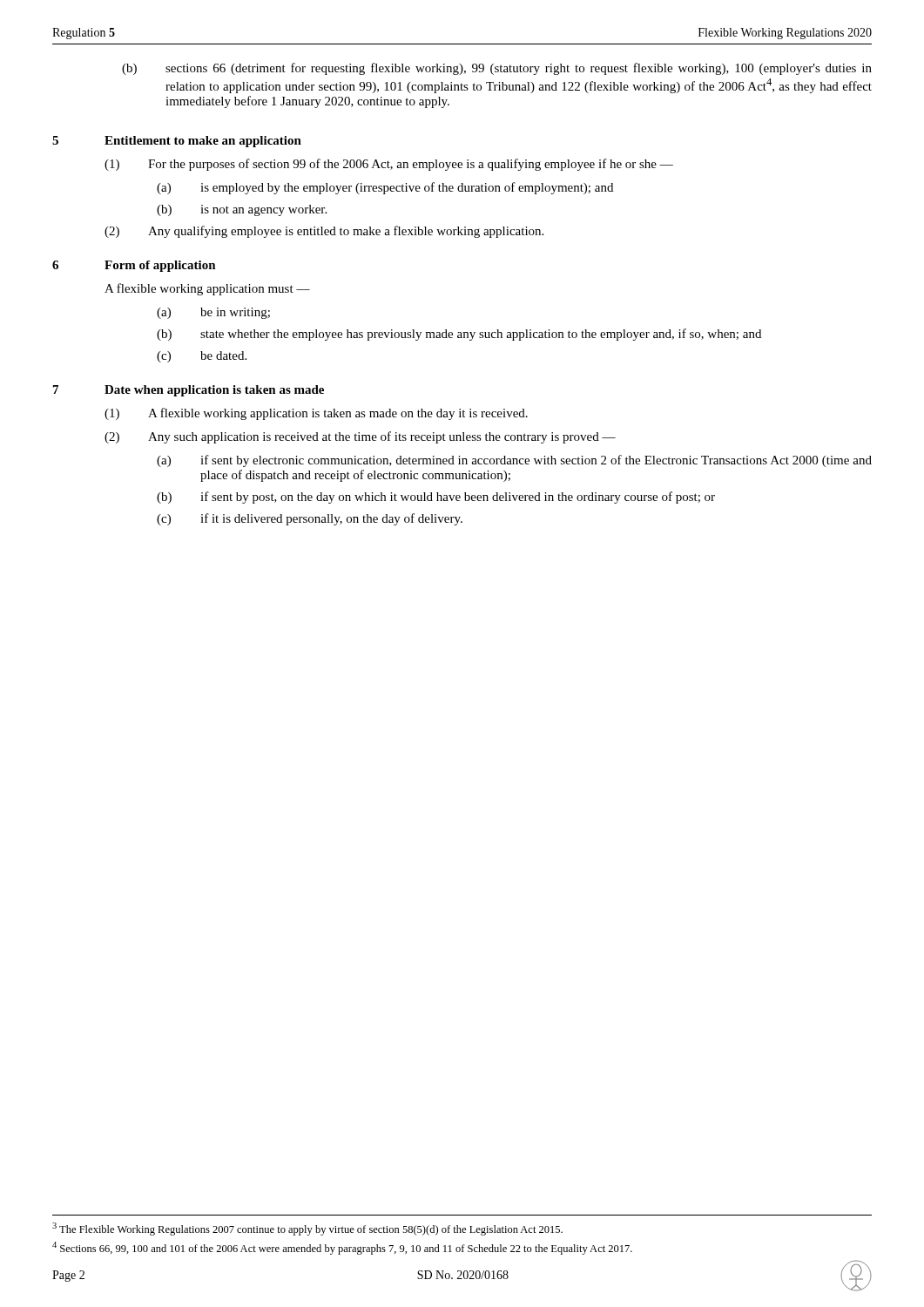Navigate to the block starting "(c) if it"
This screenshot has height=1307, width=924.
pyautogui.click(x=310, y=519)
